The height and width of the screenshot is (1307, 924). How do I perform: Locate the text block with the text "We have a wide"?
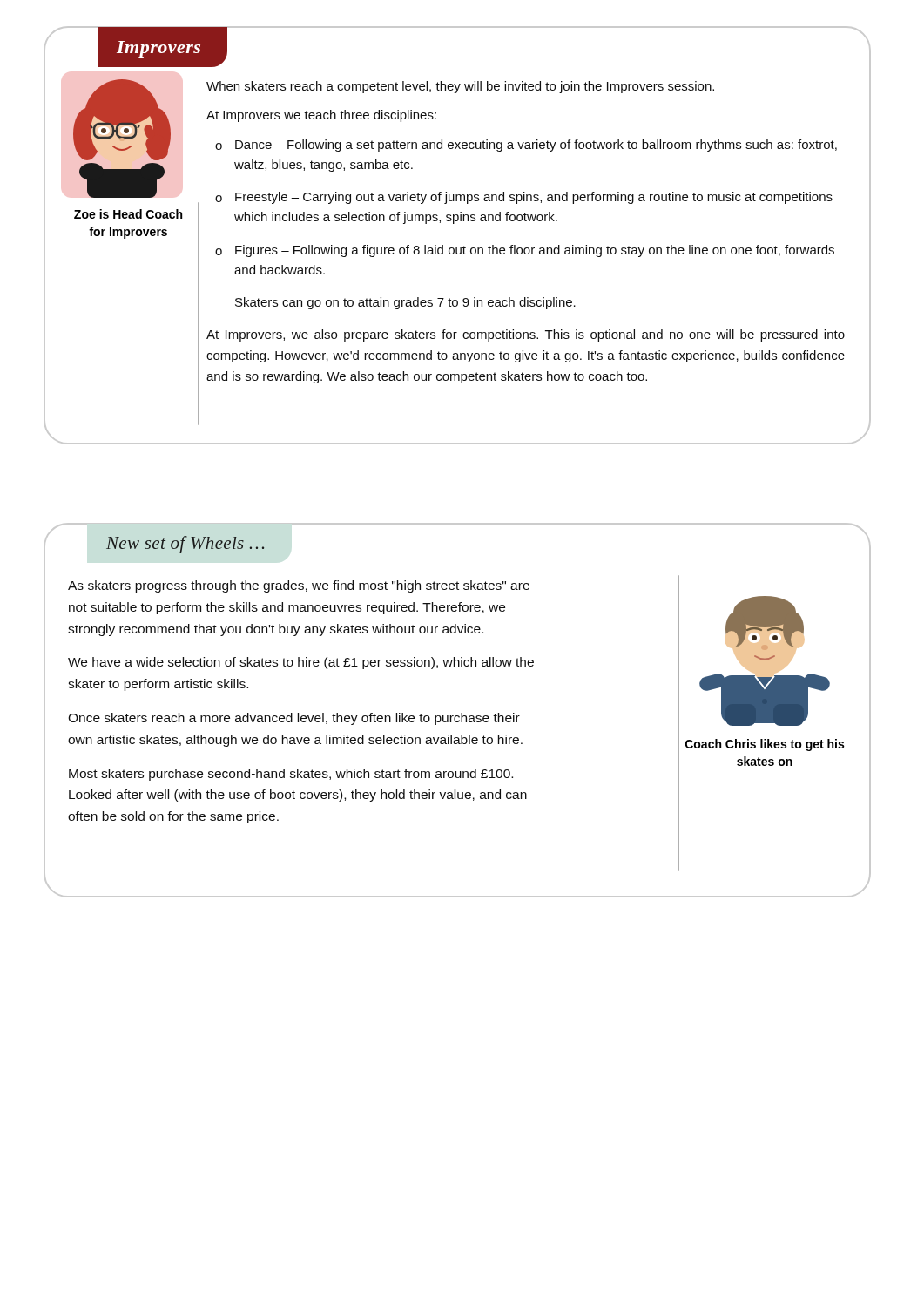point(307,674)
